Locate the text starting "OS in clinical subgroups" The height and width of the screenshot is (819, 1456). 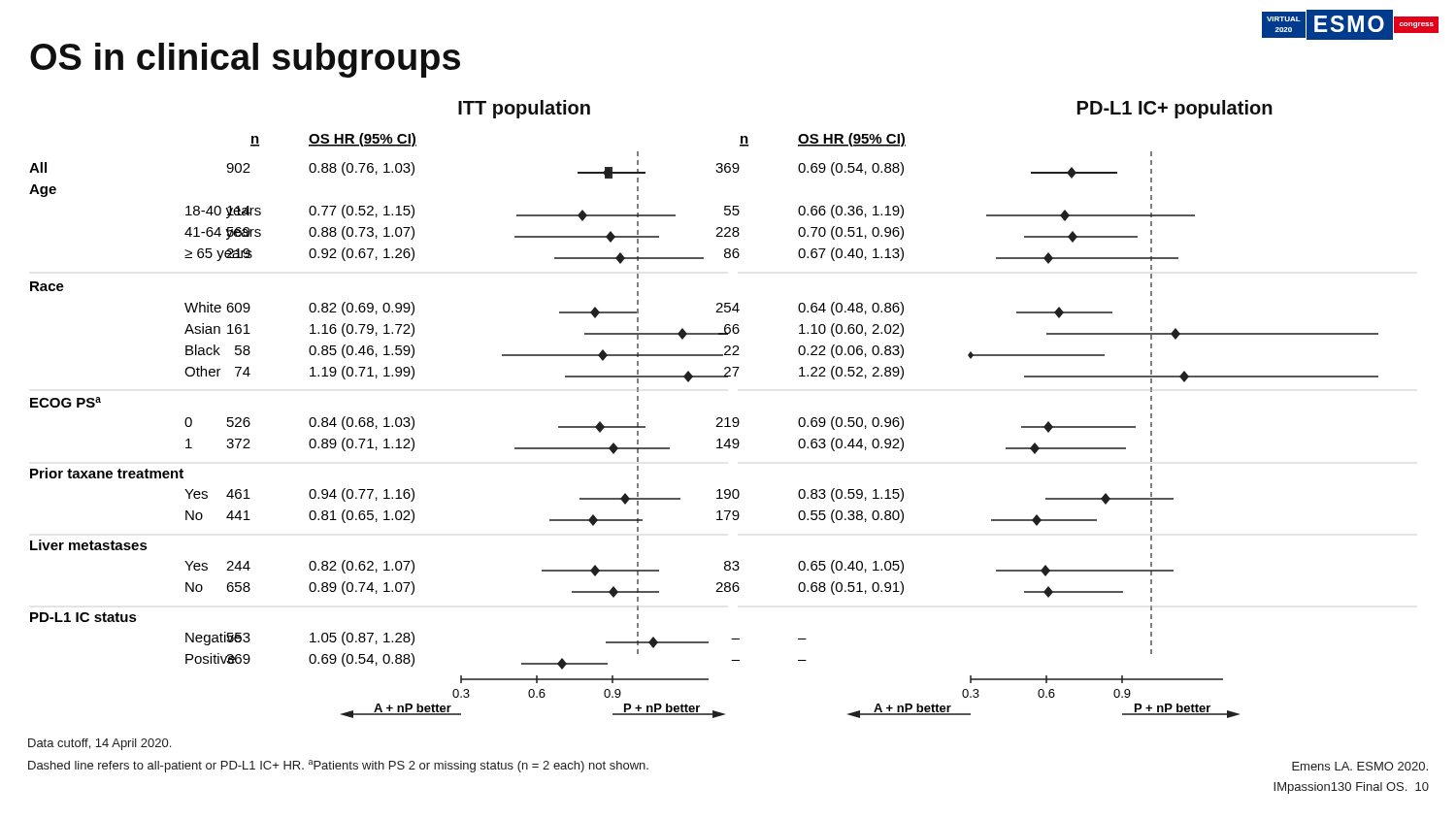coord(245,57)
